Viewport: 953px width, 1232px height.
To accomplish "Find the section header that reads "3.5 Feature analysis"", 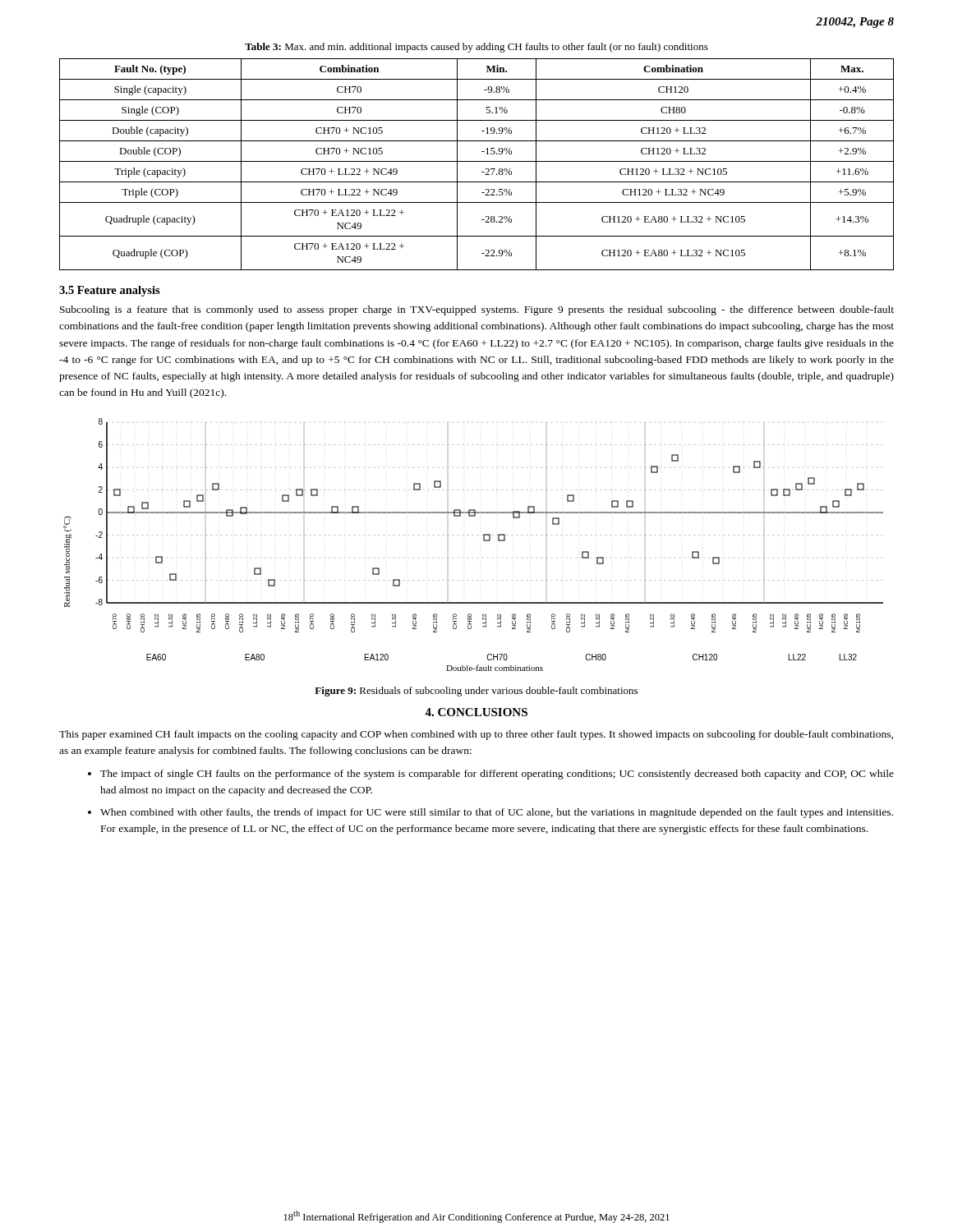I will pos(109,290).
